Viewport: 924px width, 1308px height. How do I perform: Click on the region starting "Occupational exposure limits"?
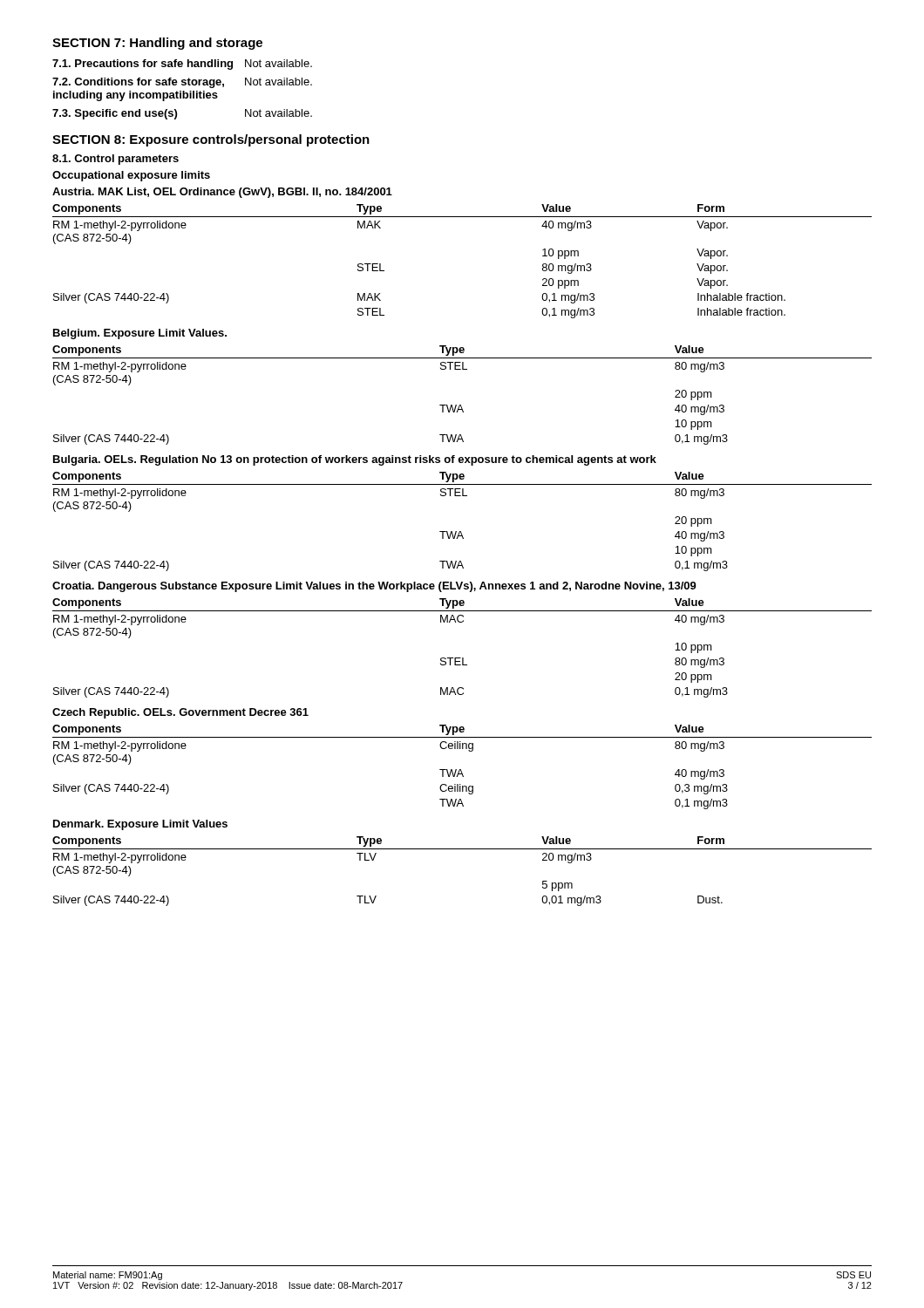[131, 175]
